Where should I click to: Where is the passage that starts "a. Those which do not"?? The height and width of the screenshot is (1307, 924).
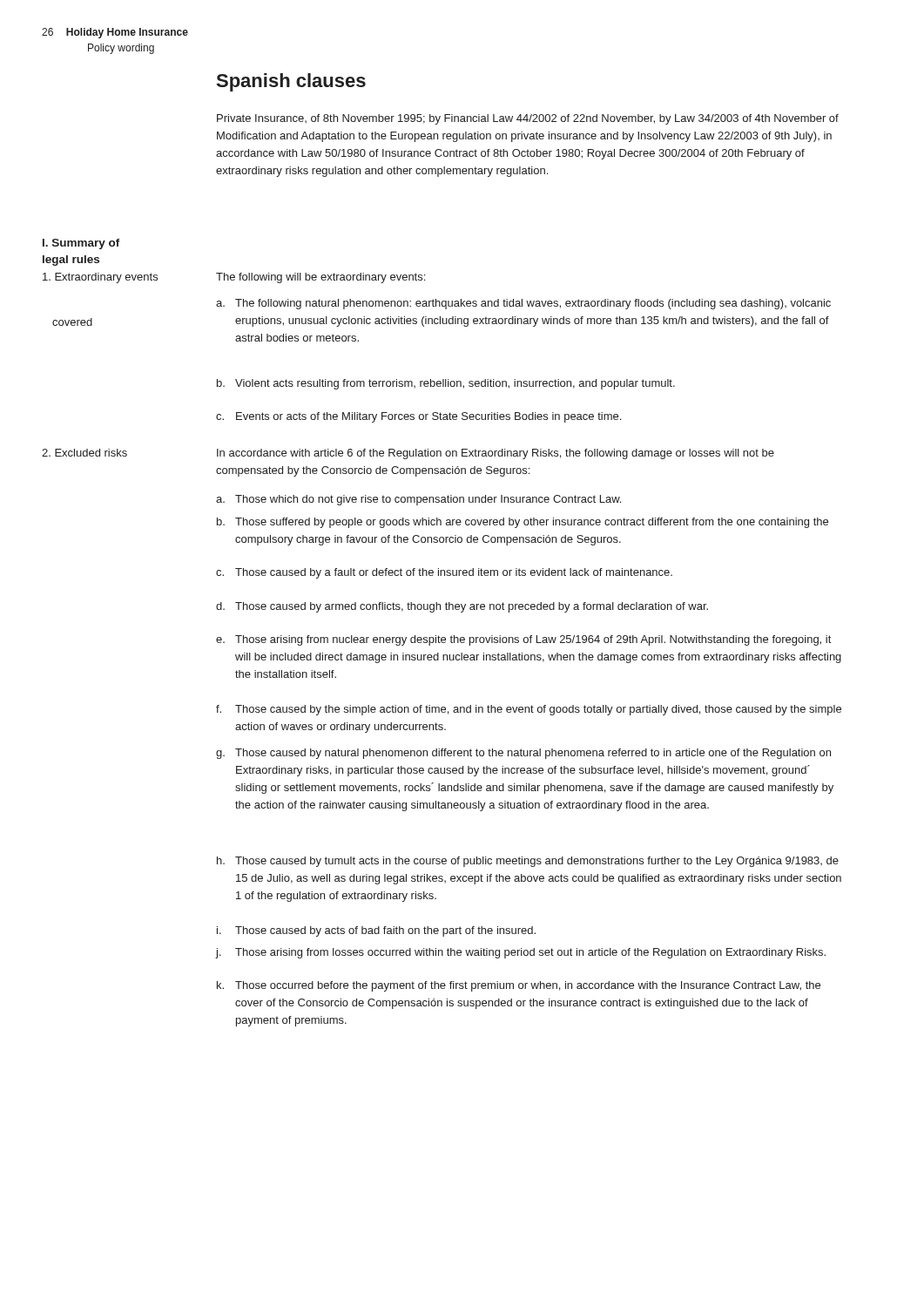coord(529,499)
